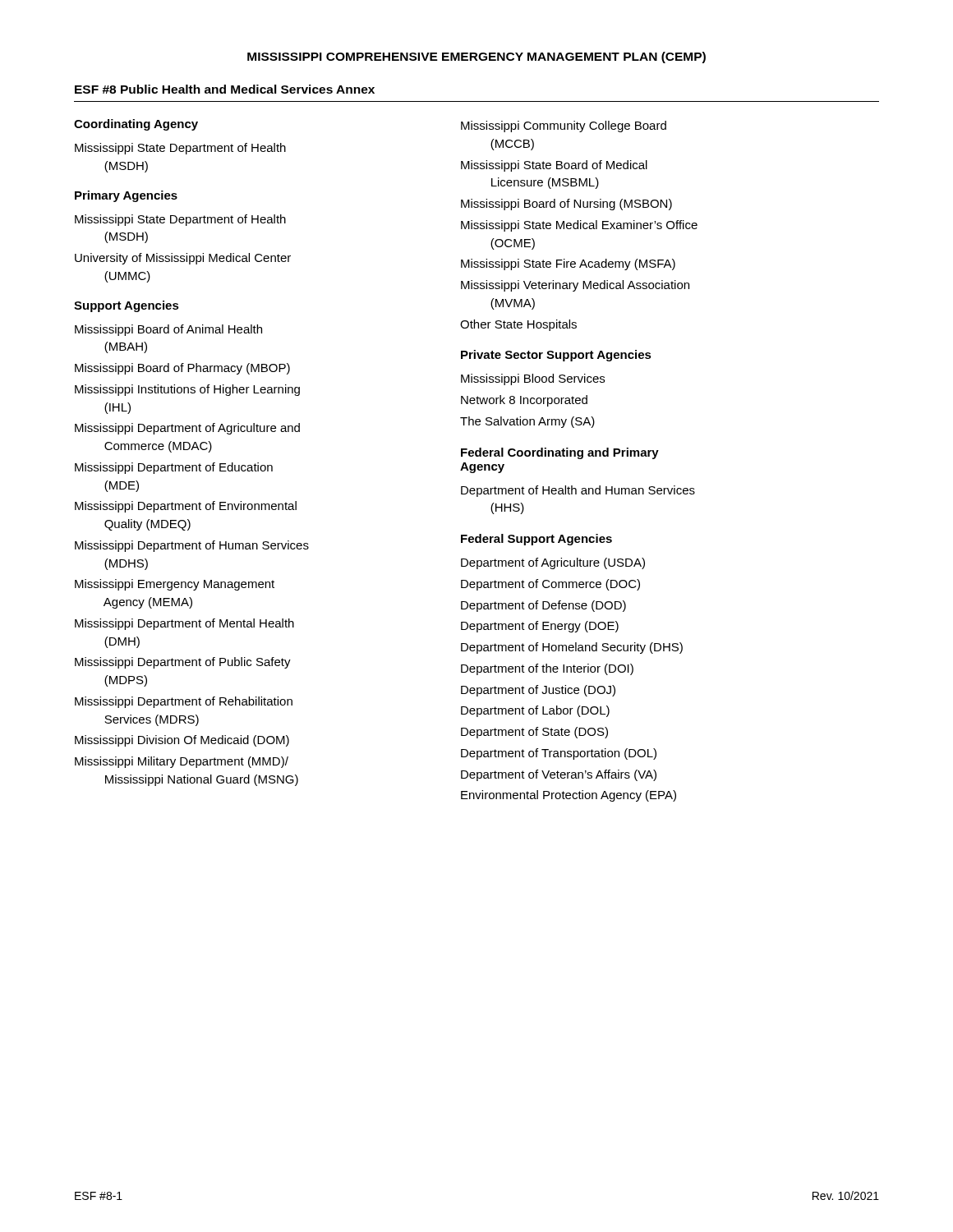The height and width of the screenshot is (1232, 953).
Task: Select the list item with the text "Mississippi State Fire"
Action: tap(568, 263)
